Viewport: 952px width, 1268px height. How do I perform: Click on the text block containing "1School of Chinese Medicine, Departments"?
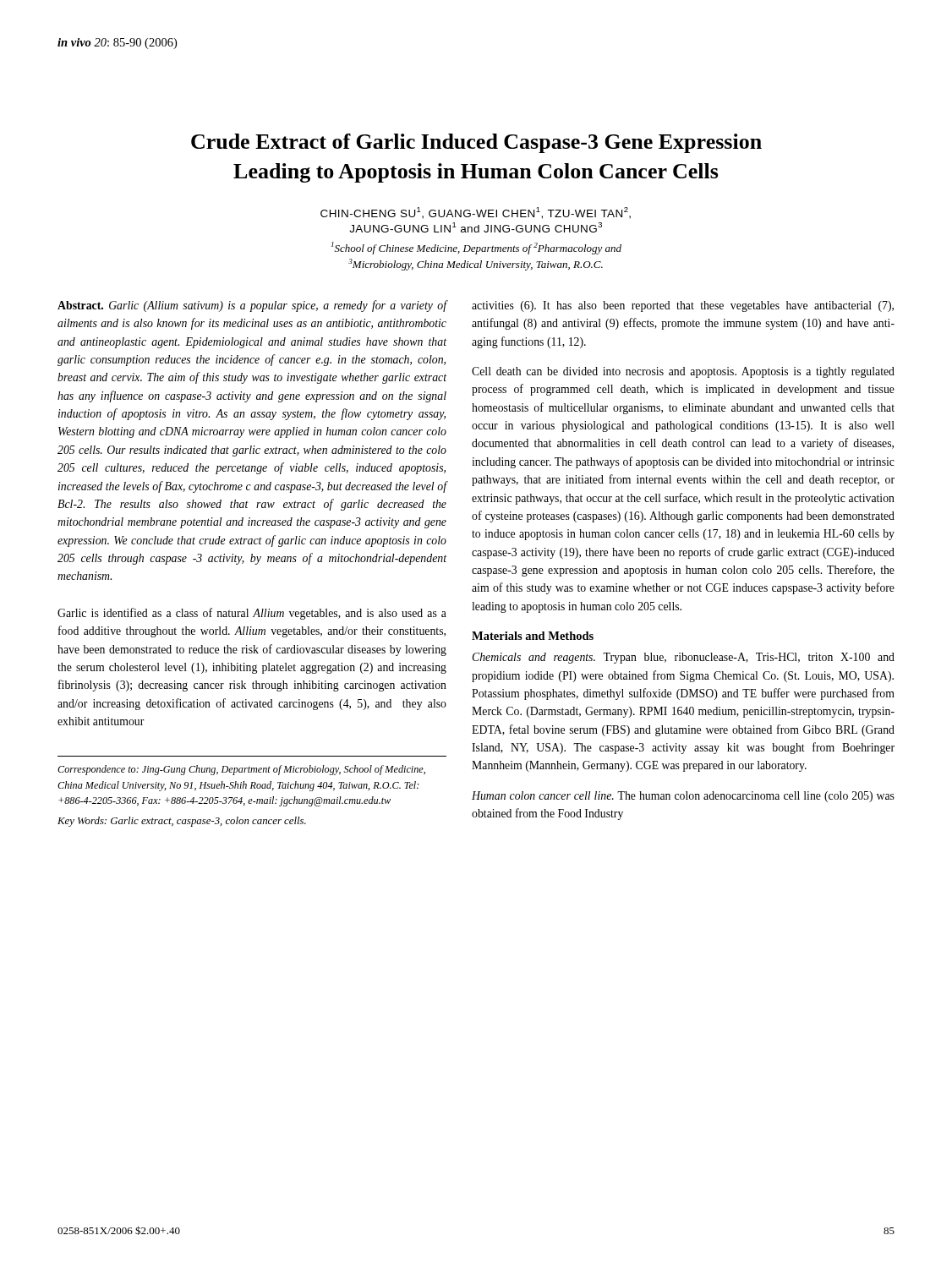coord(476,256)
